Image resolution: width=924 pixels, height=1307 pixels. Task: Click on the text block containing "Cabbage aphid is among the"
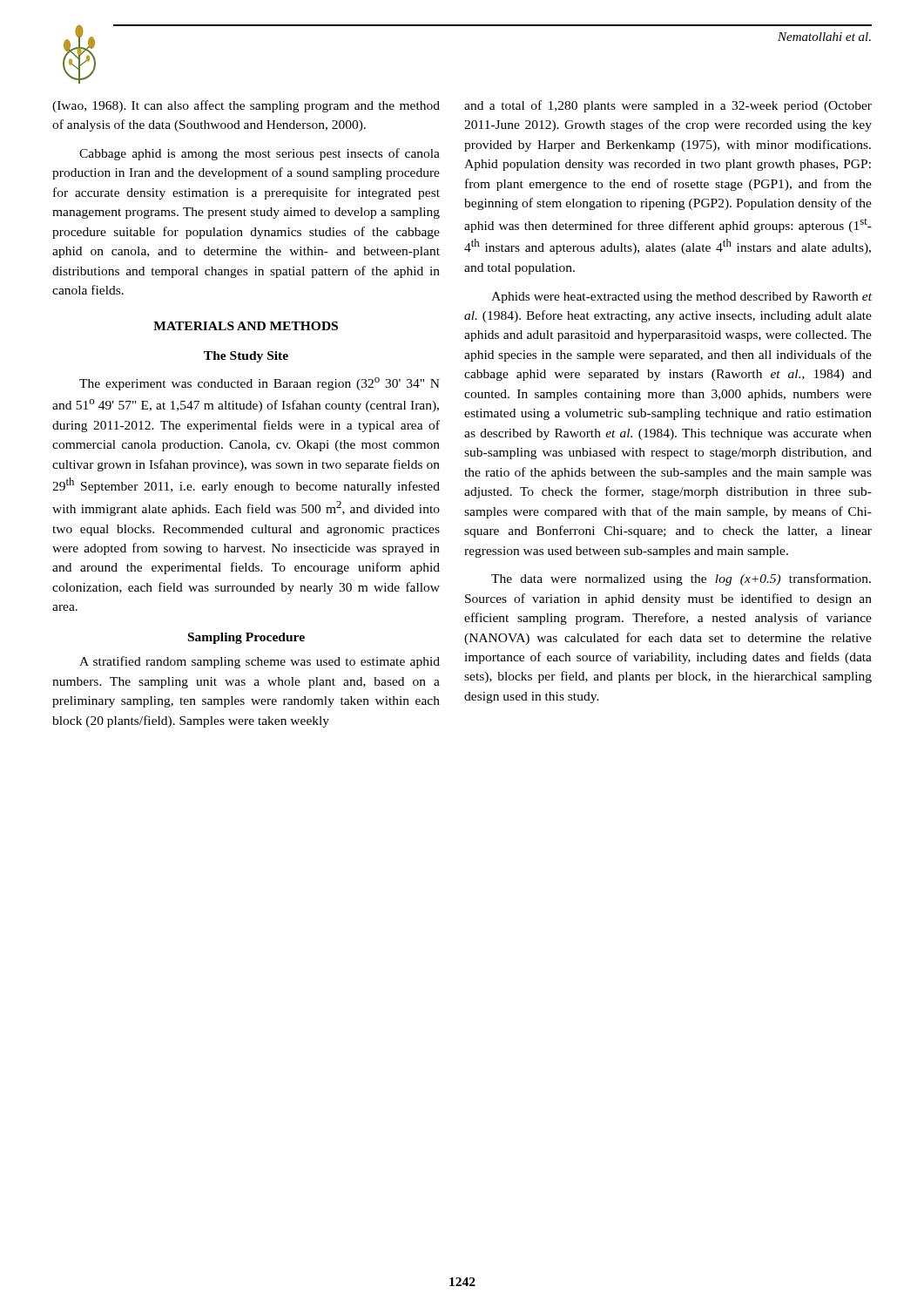coord(246,222)
